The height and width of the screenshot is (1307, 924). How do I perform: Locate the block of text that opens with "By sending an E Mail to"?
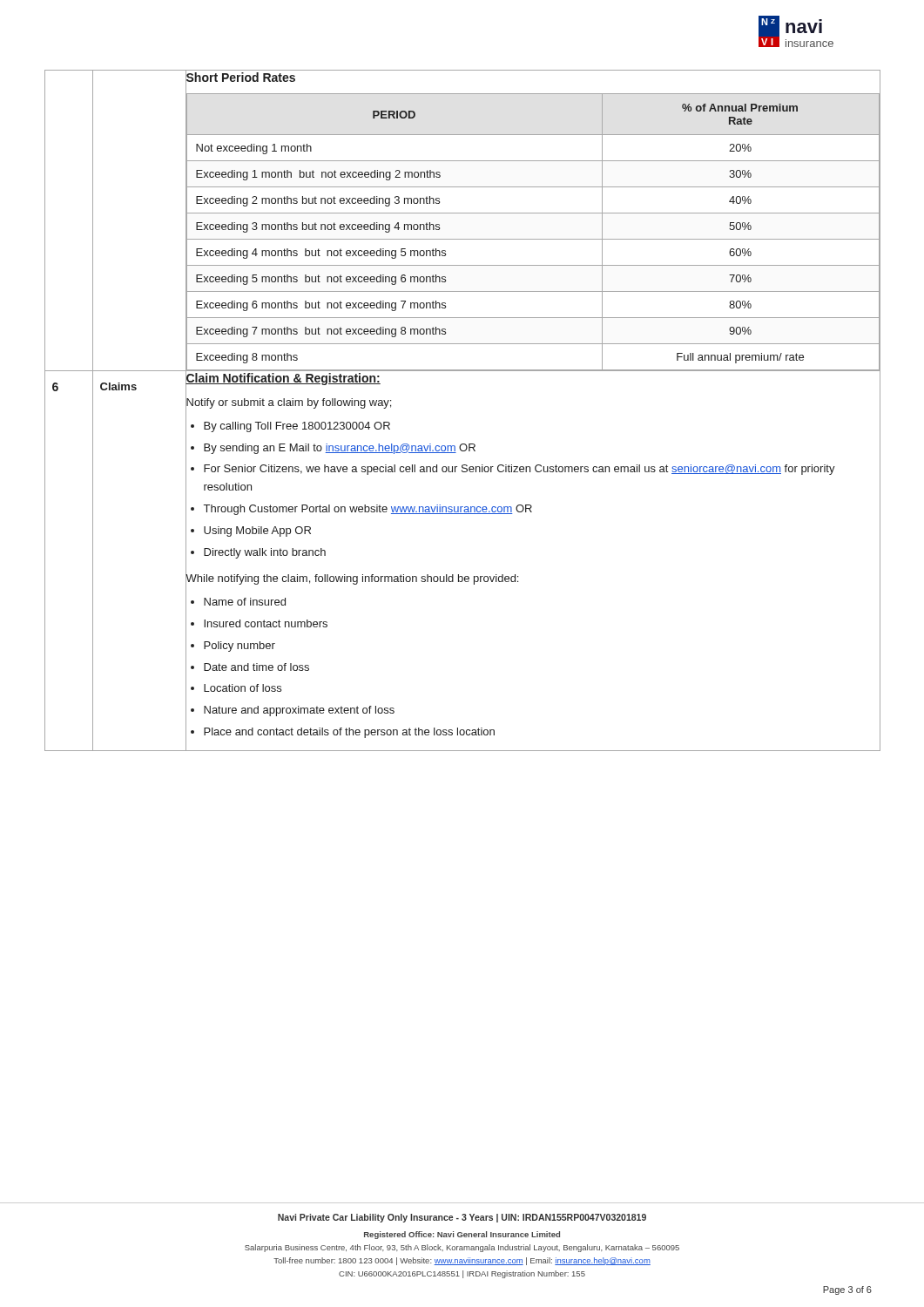tap(340, 447)
